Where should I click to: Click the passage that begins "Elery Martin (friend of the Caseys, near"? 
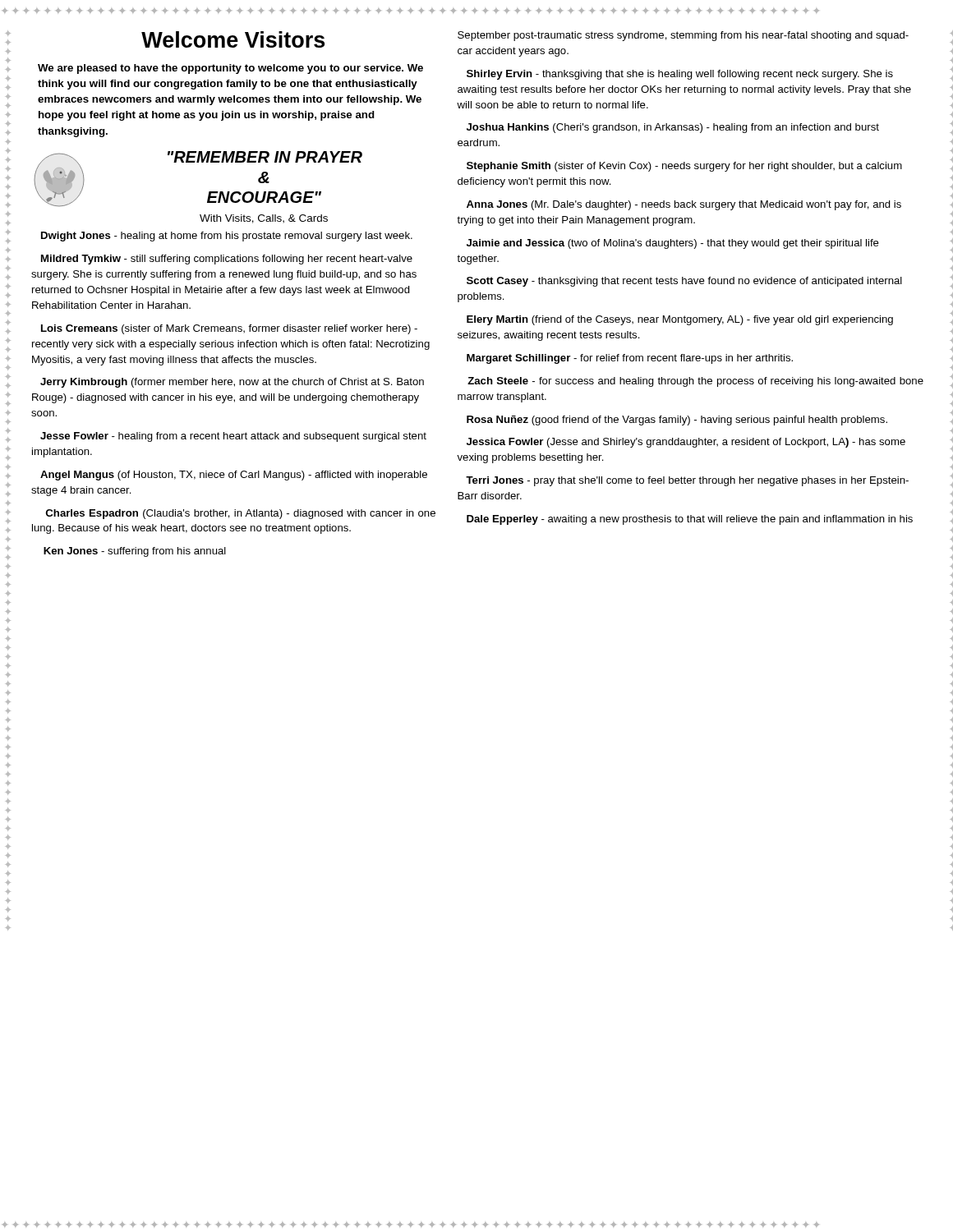[x=675, y=327]
